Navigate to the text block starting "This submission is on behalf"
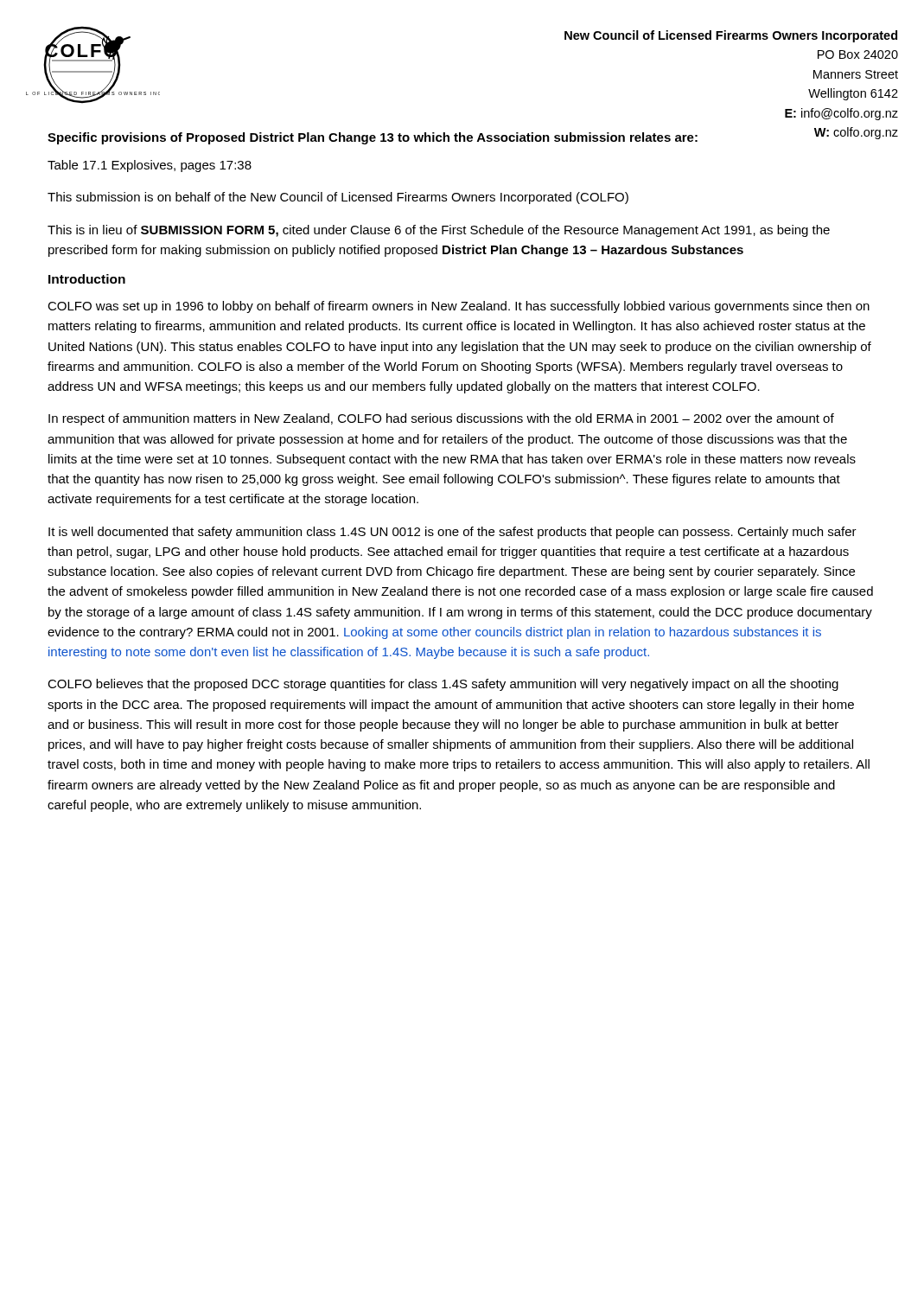Image resolution: width=924 pixels, height=1297 pixels. click(x=338, y=197)
